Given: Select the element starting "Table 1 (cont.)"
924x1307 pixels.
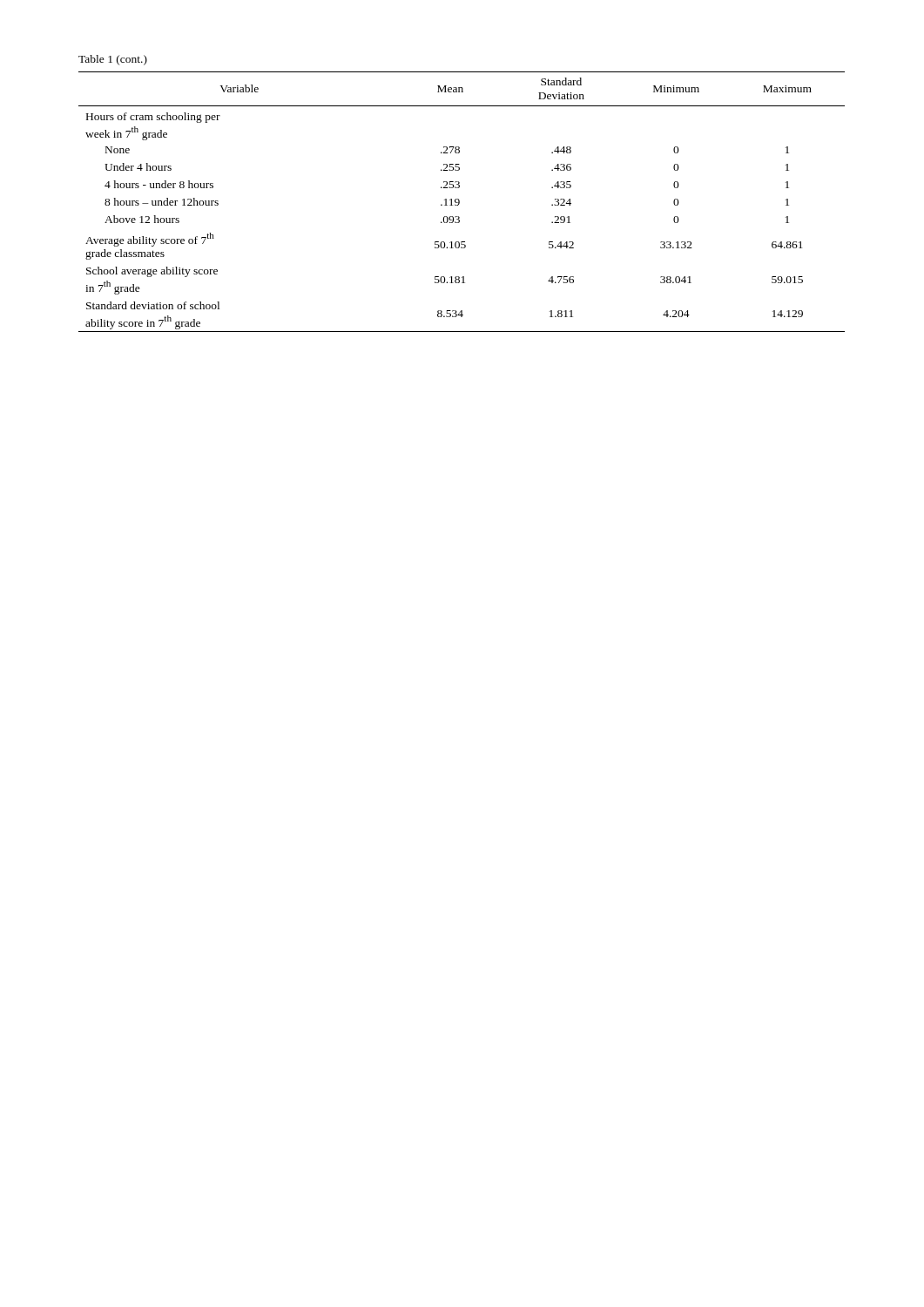Looking at the screenshot, I should click(113, 59).
